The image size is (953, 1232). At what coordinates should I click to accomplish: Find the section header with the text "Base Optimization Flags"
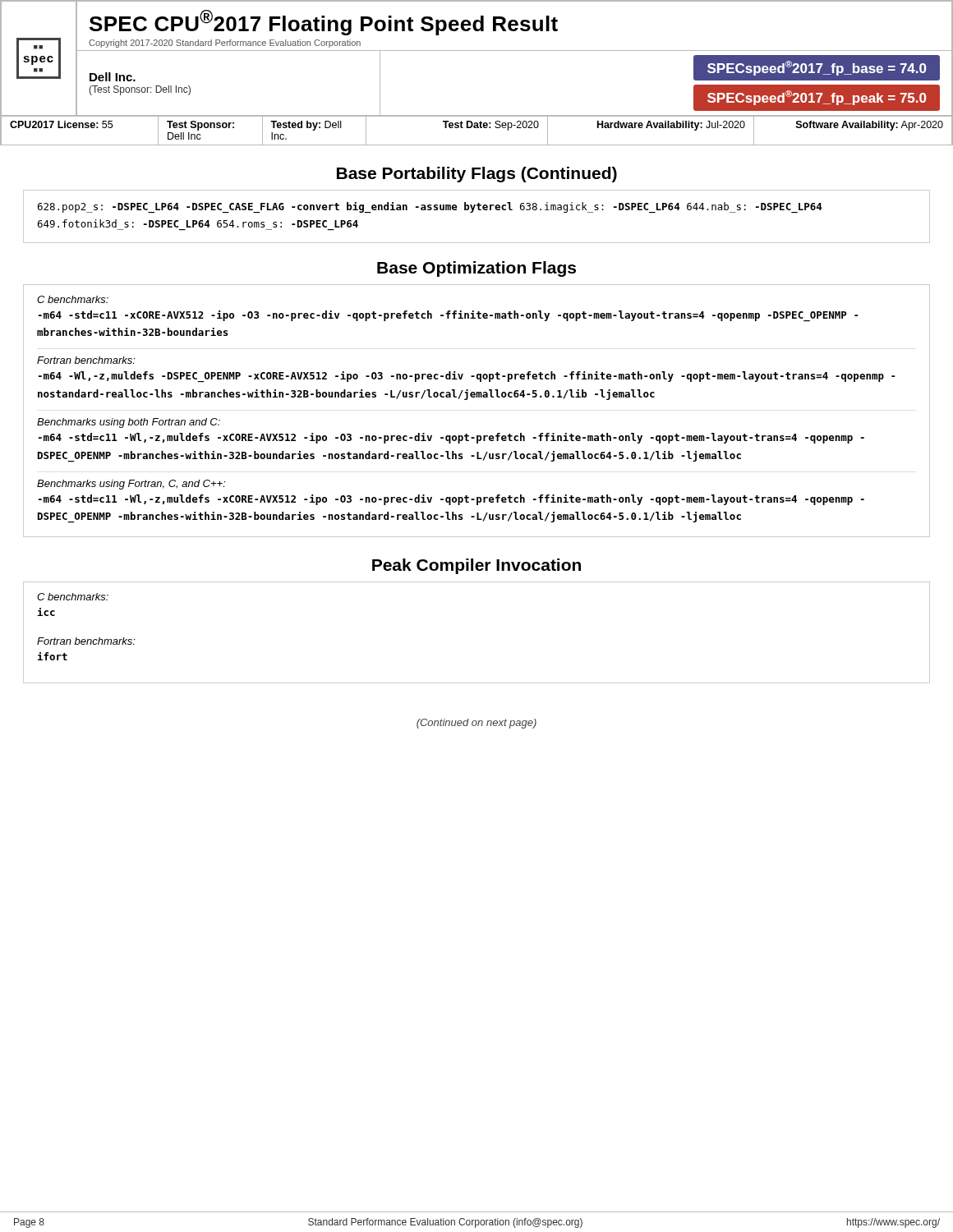(x=476, y=267)
